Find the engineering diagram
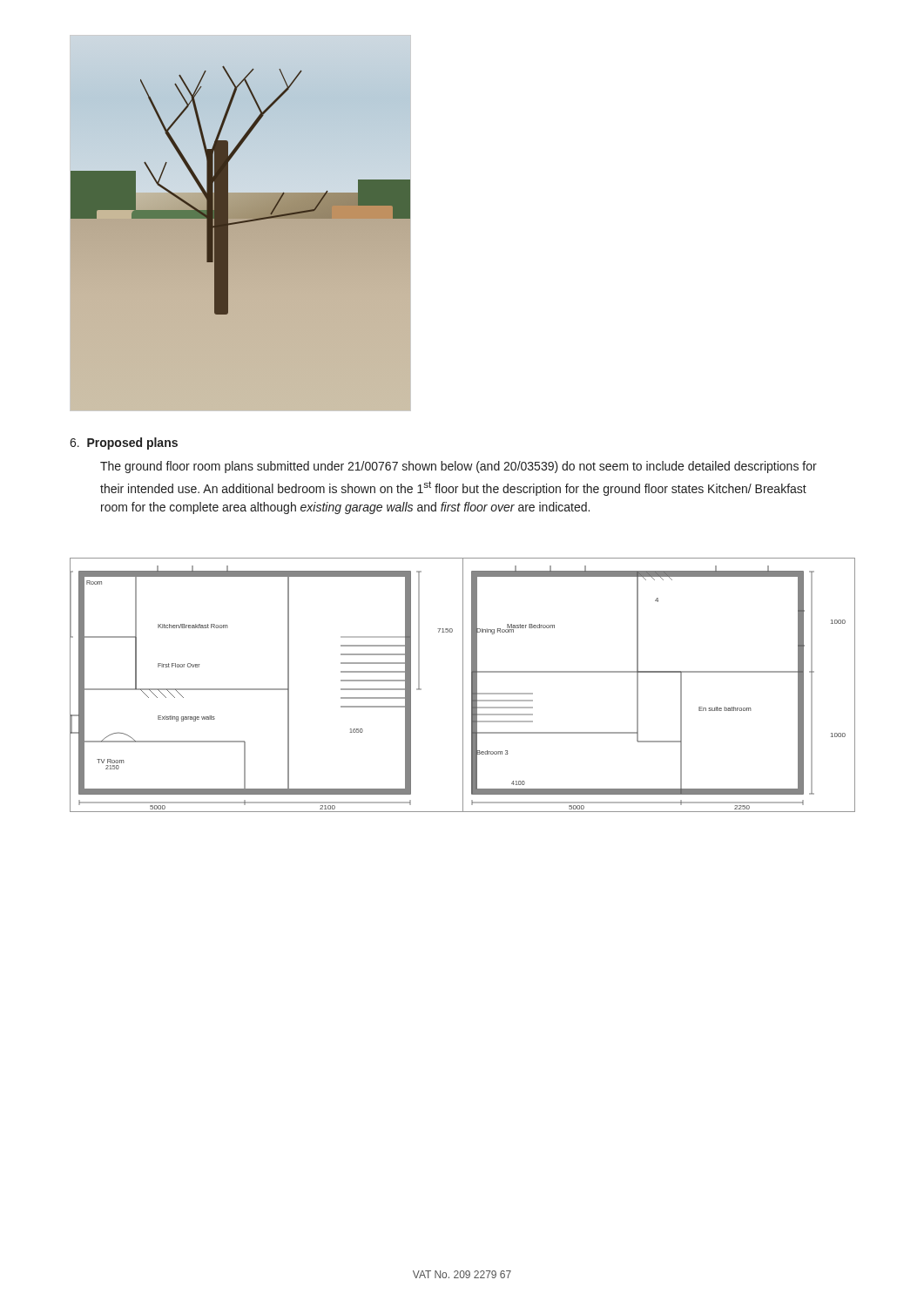This screenshot has height=1307, width=924. click(x=462, y=685)
